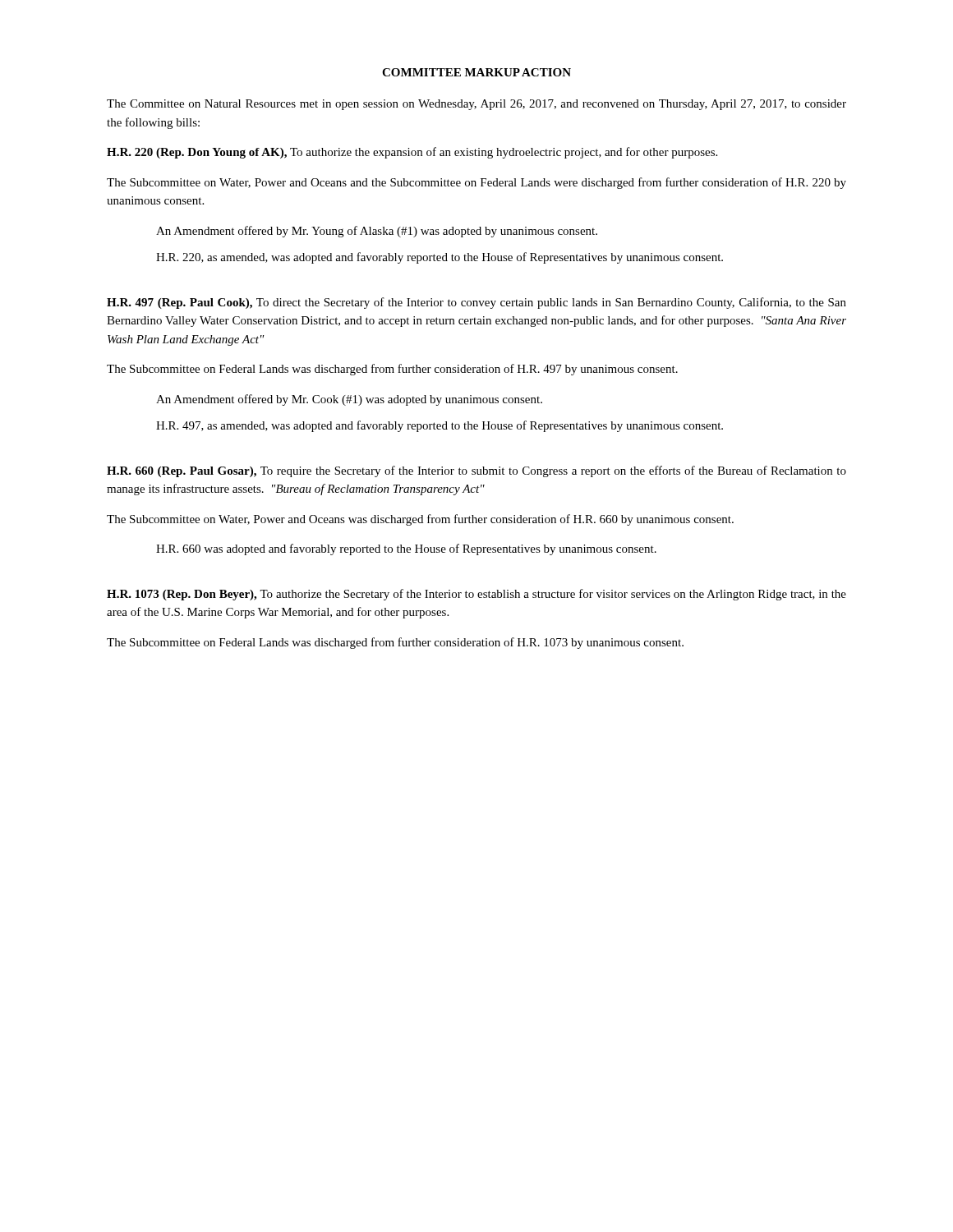Select the list item that reads "An Amendment offered by Mr. Young of Alaska"

coord(377,230)
